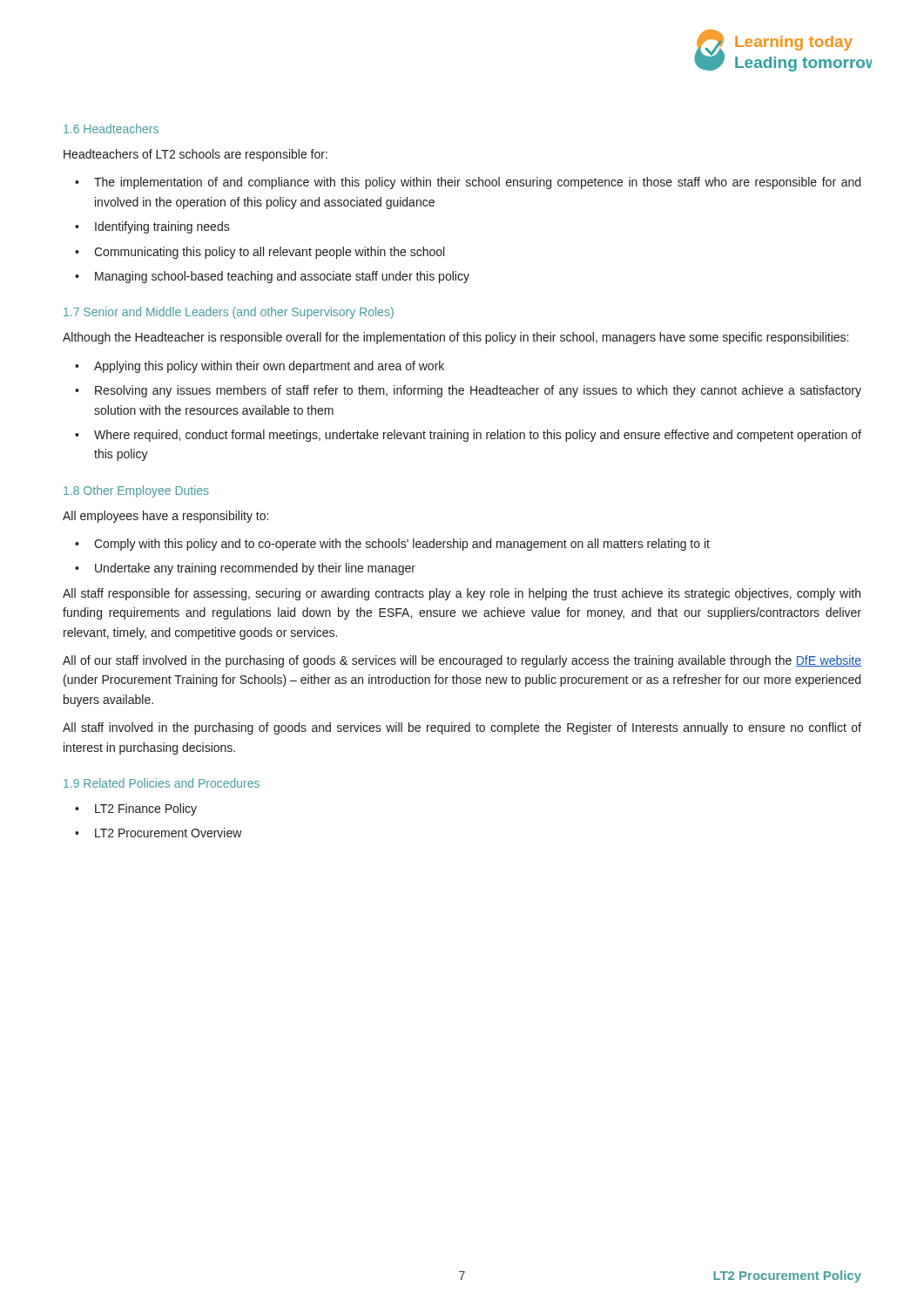Image resolution: width=924 pixels, height=1307 pixels.
Task: Find the section header with the text "1.8 Other Employee Duties"
Action: click(x=136, y=491)
